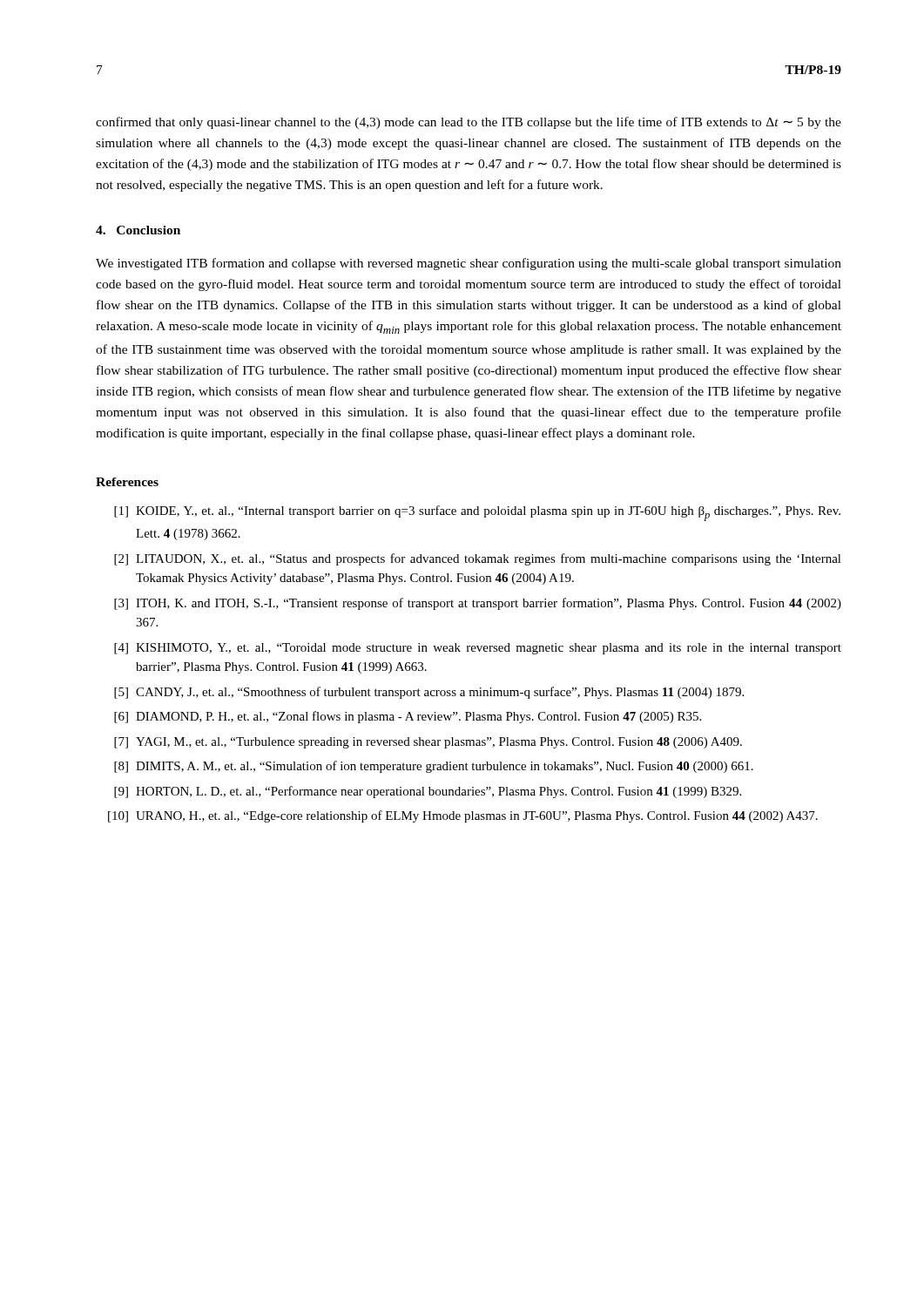Find the list item that reads "[4] KISHIMOTO, Y., et. al., “Toroidal mode structure"
Image resolution: width=924 pixels, height=1307 pixels.
click(x=469, y=657)
